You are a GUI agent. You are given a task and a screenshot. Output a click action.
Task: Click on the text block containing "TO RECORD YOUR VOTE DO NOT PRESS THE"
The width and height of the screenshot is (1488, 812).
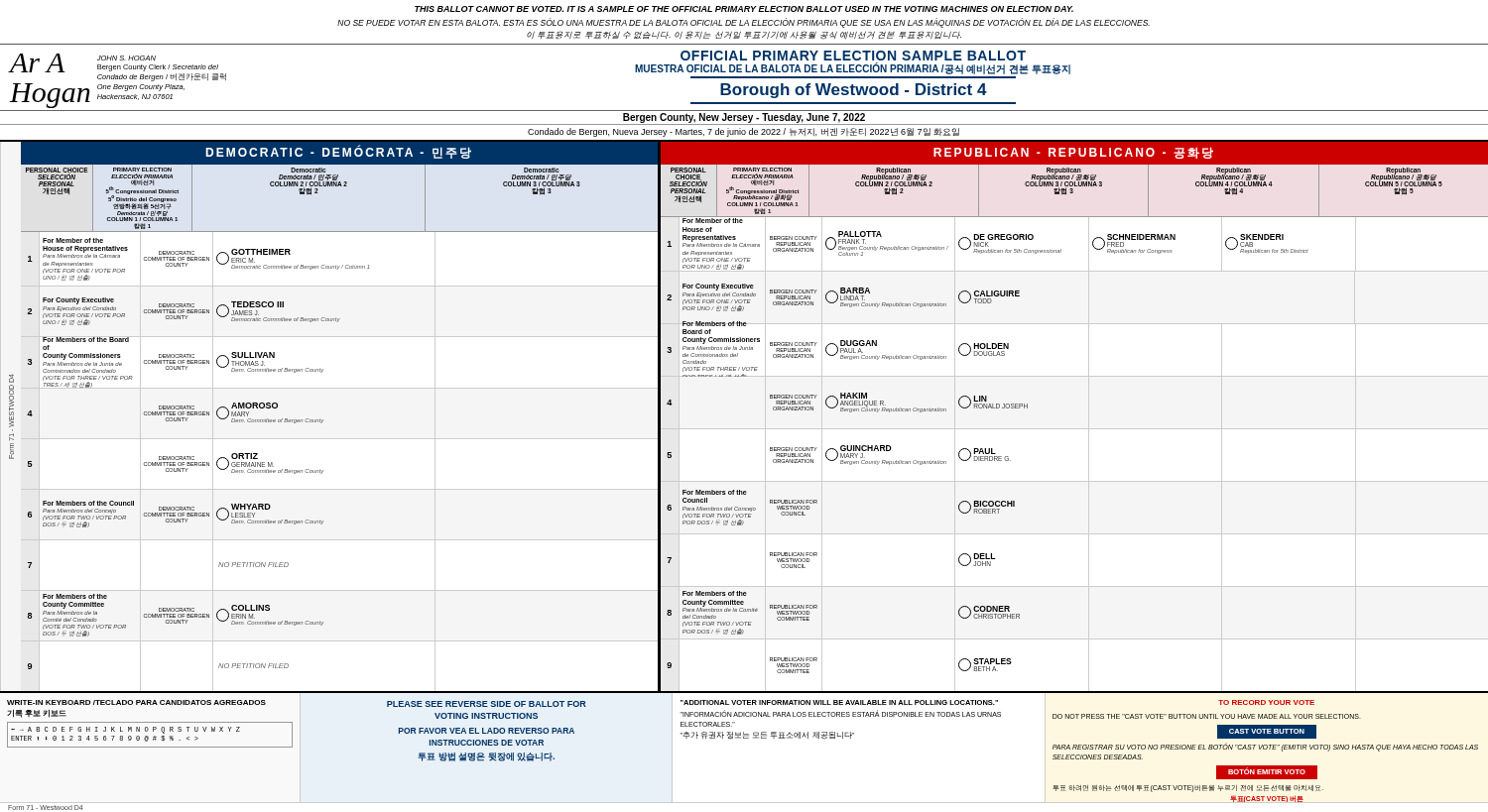(1267, 750)
